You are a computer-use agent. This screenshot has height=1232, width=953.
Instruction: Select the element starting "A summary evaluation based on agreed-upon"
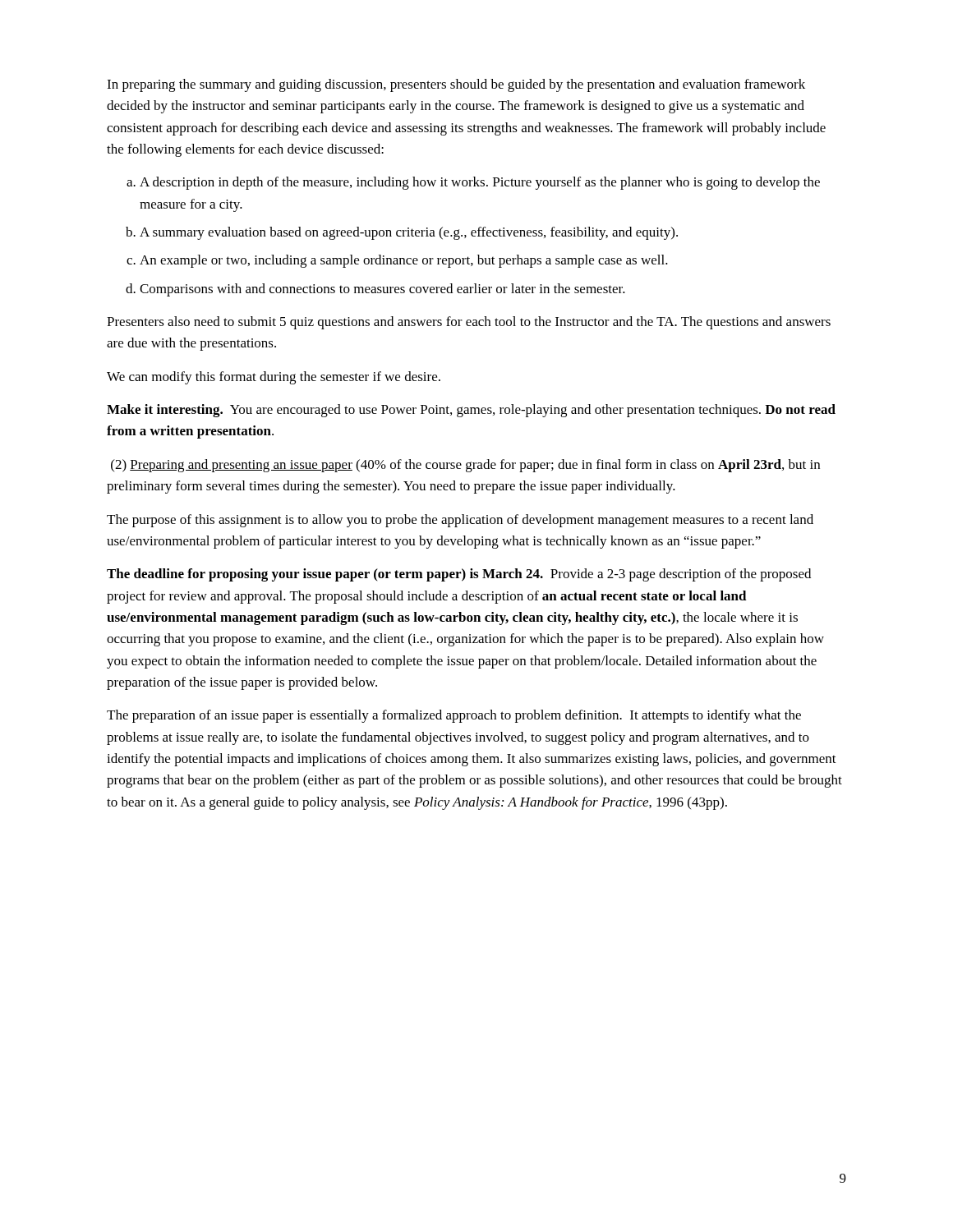point(493,233)
